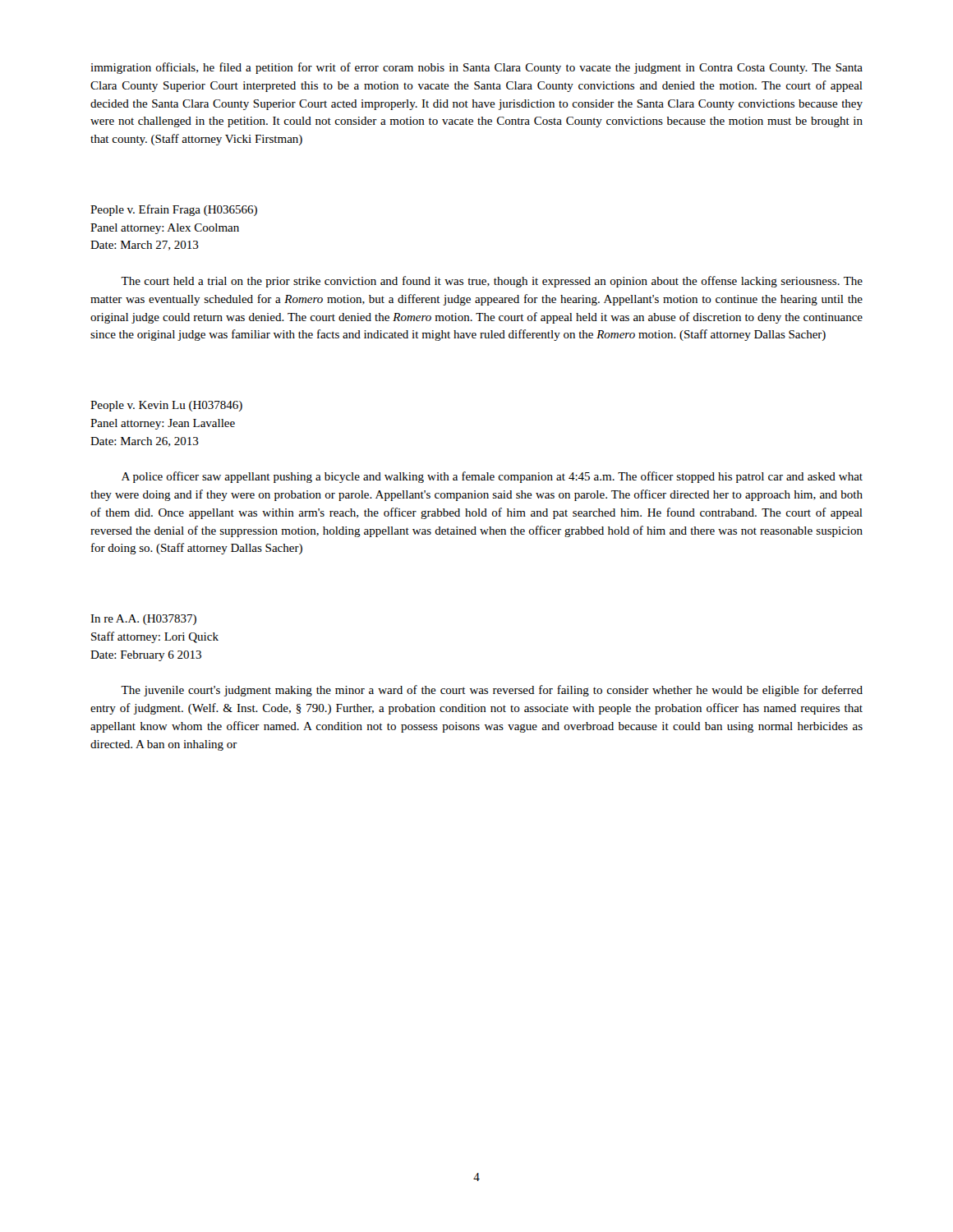Point to the element starting "People v. Efrain Fraga (H036566) Panel attorney: Alex"
This screenshot has width=953, height=1232.
click(x=174, y=210)
